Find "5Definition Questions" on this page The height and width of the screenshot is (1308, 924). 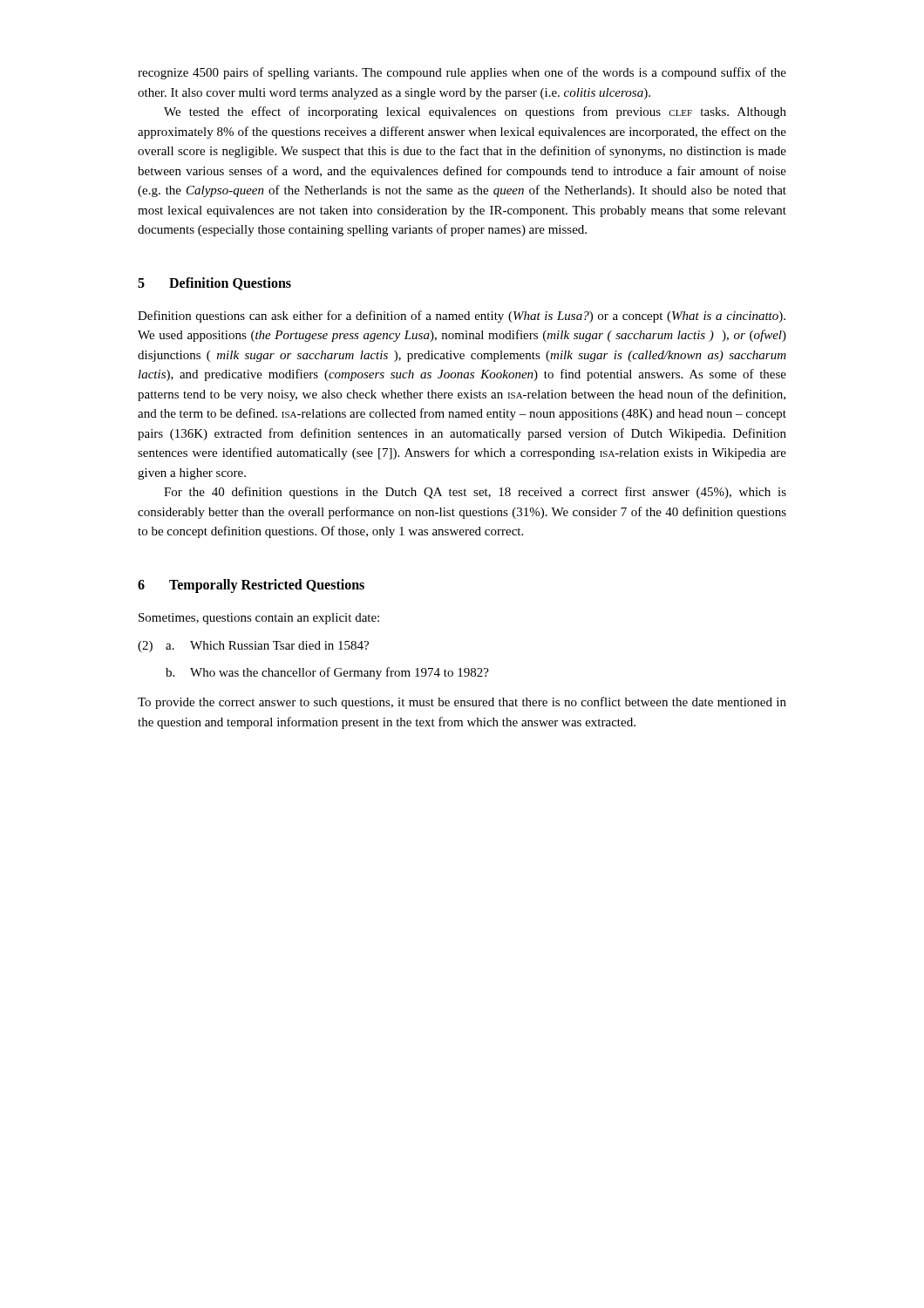coord(214,283)
